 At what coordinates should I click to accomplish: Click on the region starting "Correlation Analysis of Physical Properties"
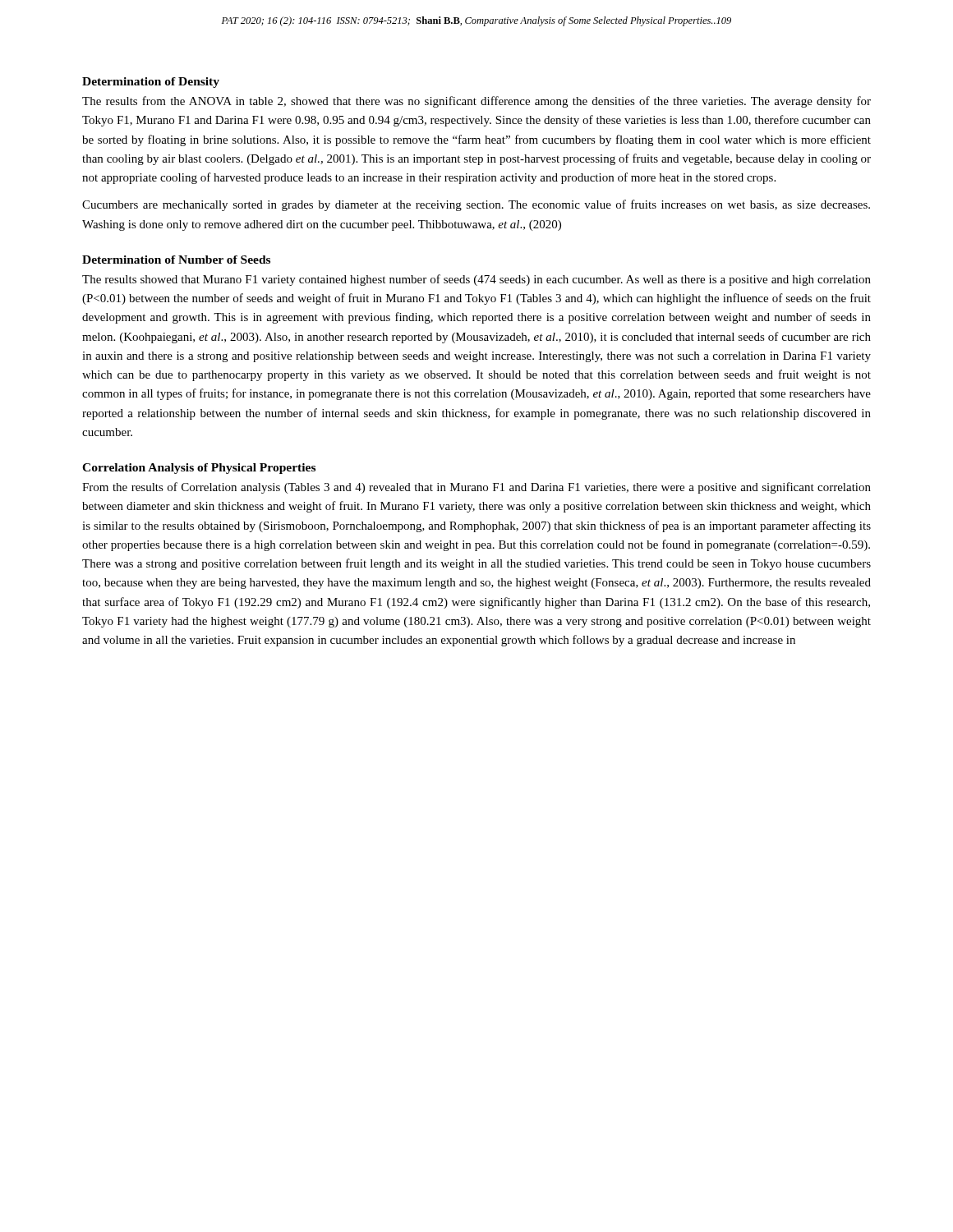[x=199, y=467]
